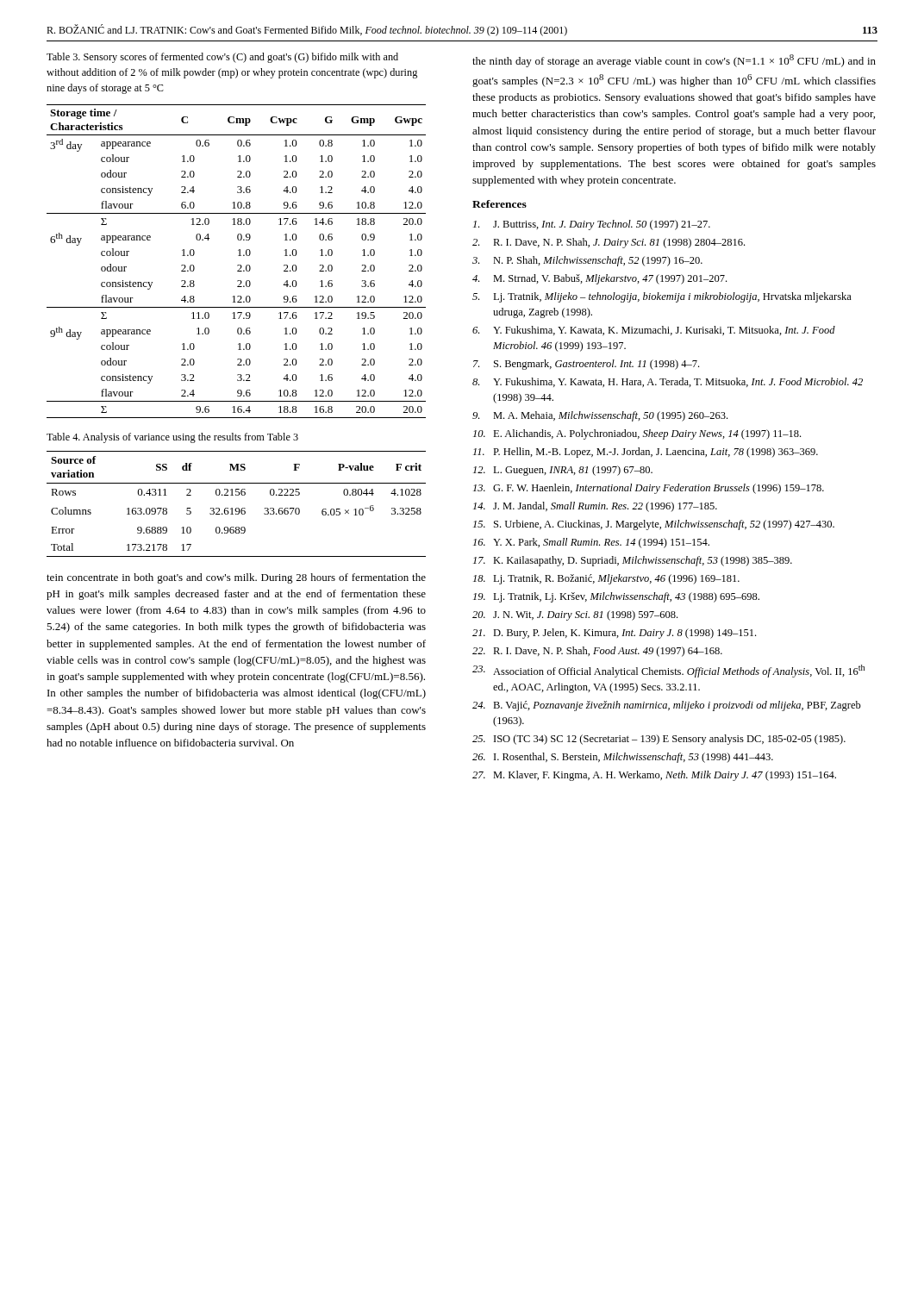The width and height of the screenshot is (924, 1293).
Task: Find the block starting "2. R. I."
Action: point(674,242)
